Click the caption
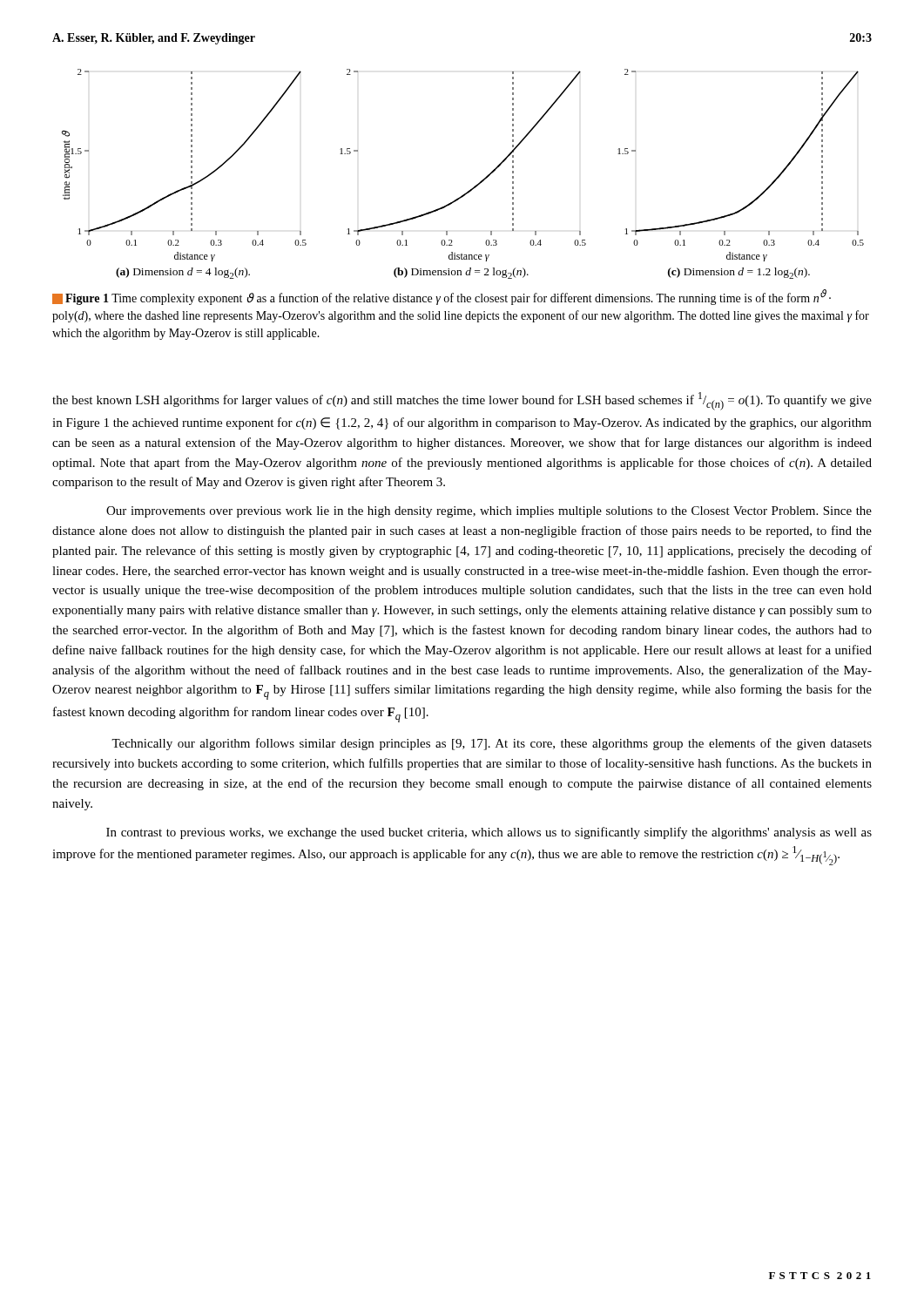The width and height of the screenshot is (924, 1307). (x=461, y=314)
